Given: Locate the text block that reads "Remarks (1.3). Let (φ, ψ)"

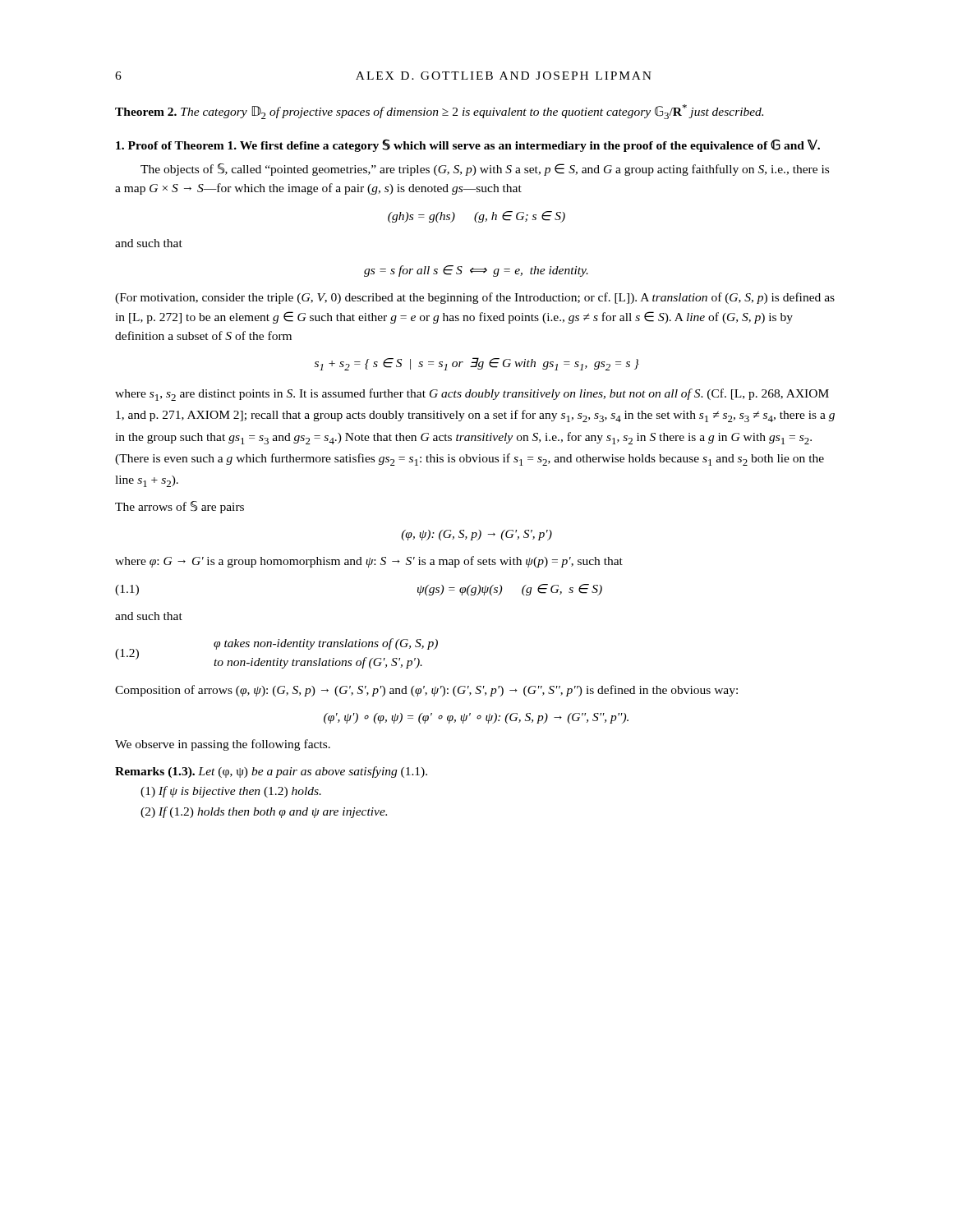Looking at the screenshot, I should coord(271,772).
